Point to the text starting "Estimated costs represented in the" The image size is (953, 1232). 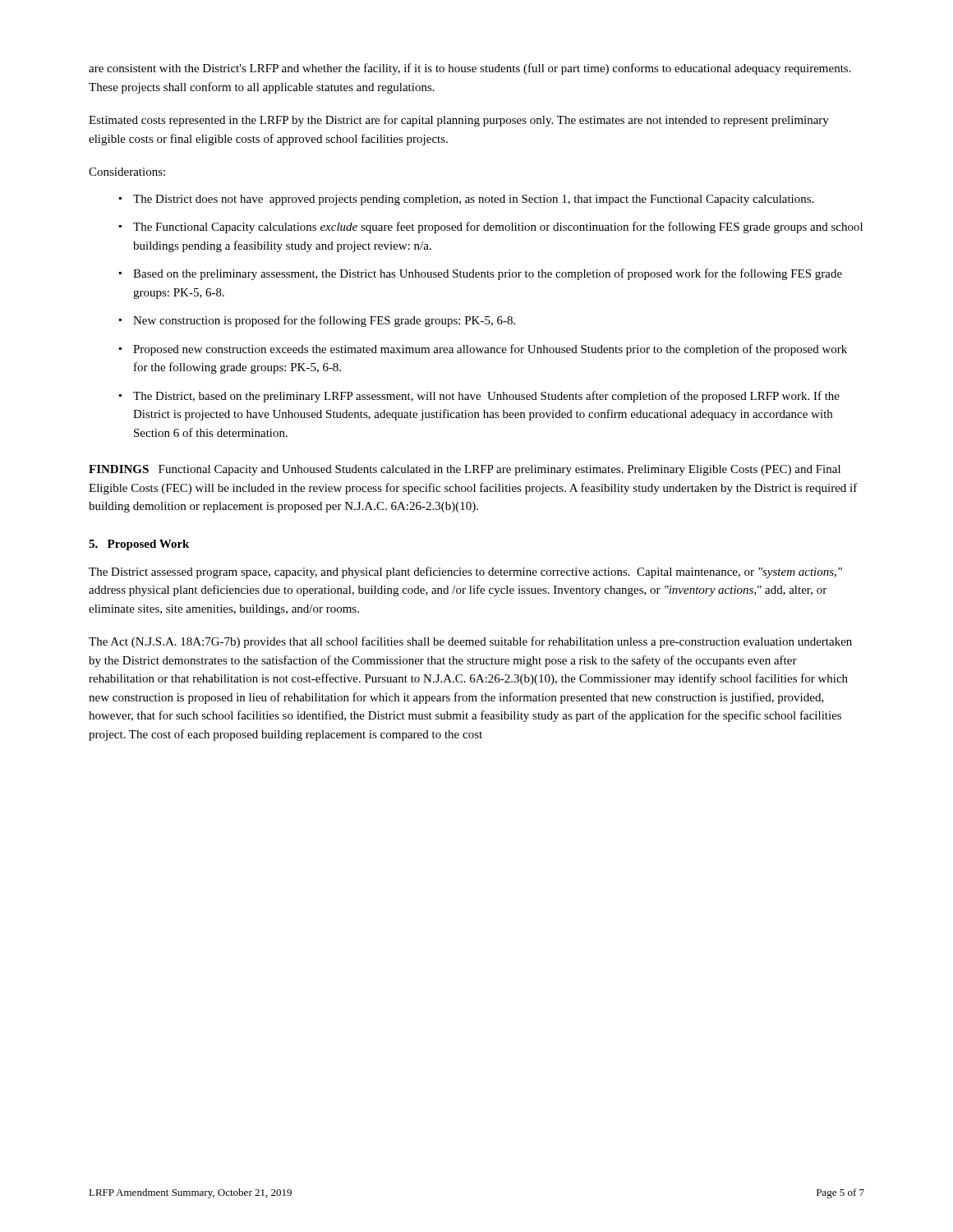[459, 129]
